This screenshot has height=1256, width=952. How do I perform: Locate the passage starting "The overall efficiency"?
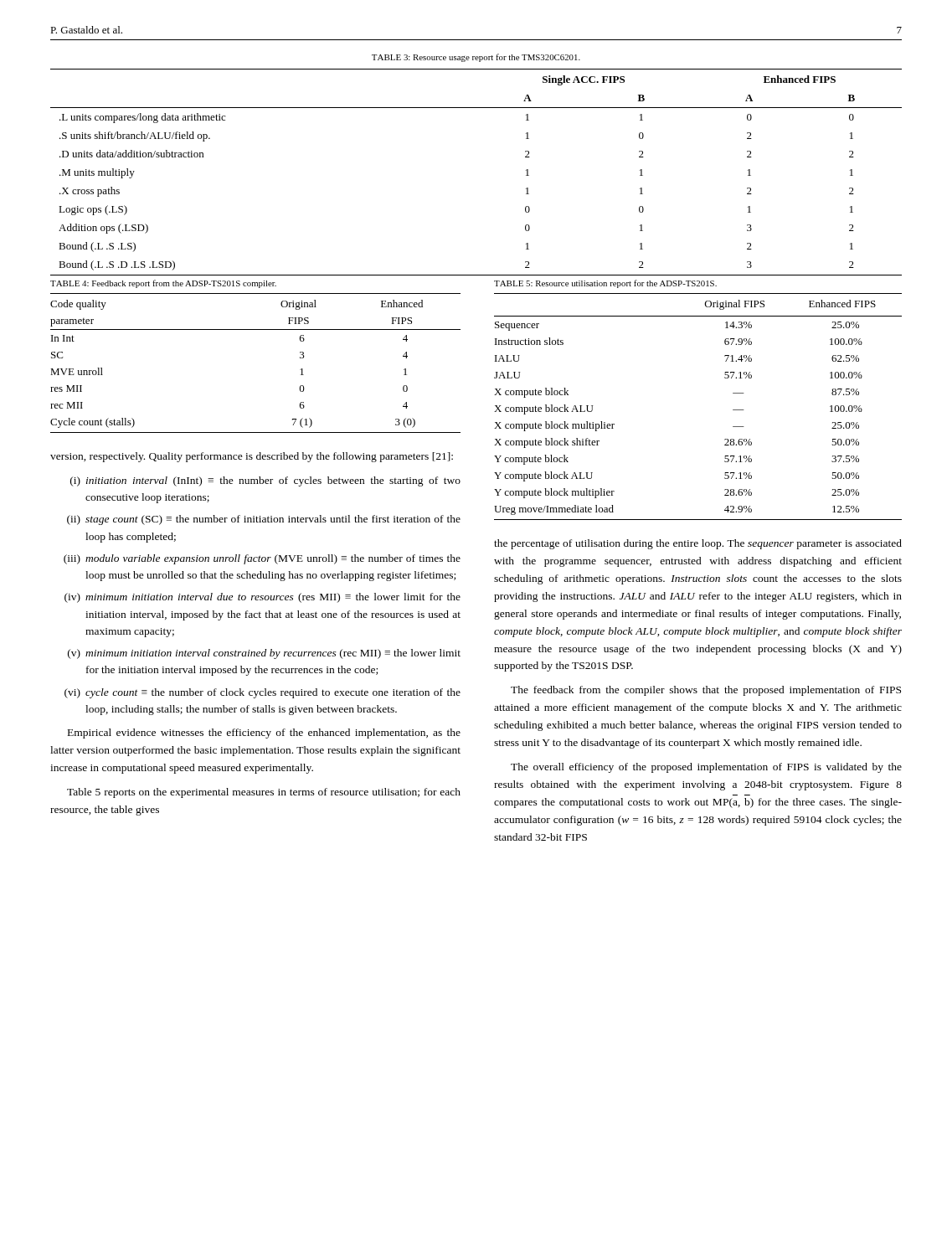[x=698, y=802]
